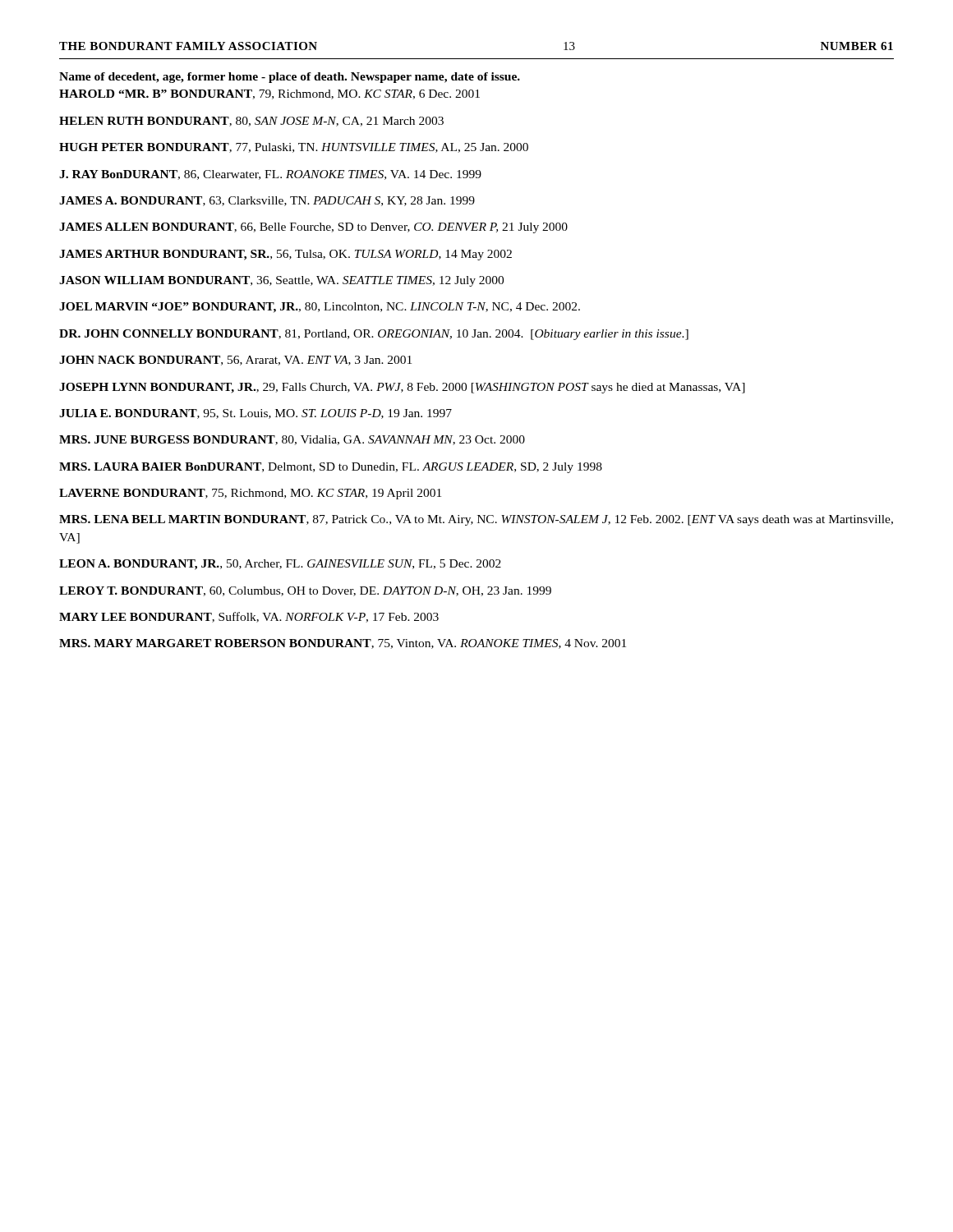Navigate to the text block starting "HUGH PETER BONDURANT, 77,"
953x1232 pixels.
pos(294,147)
